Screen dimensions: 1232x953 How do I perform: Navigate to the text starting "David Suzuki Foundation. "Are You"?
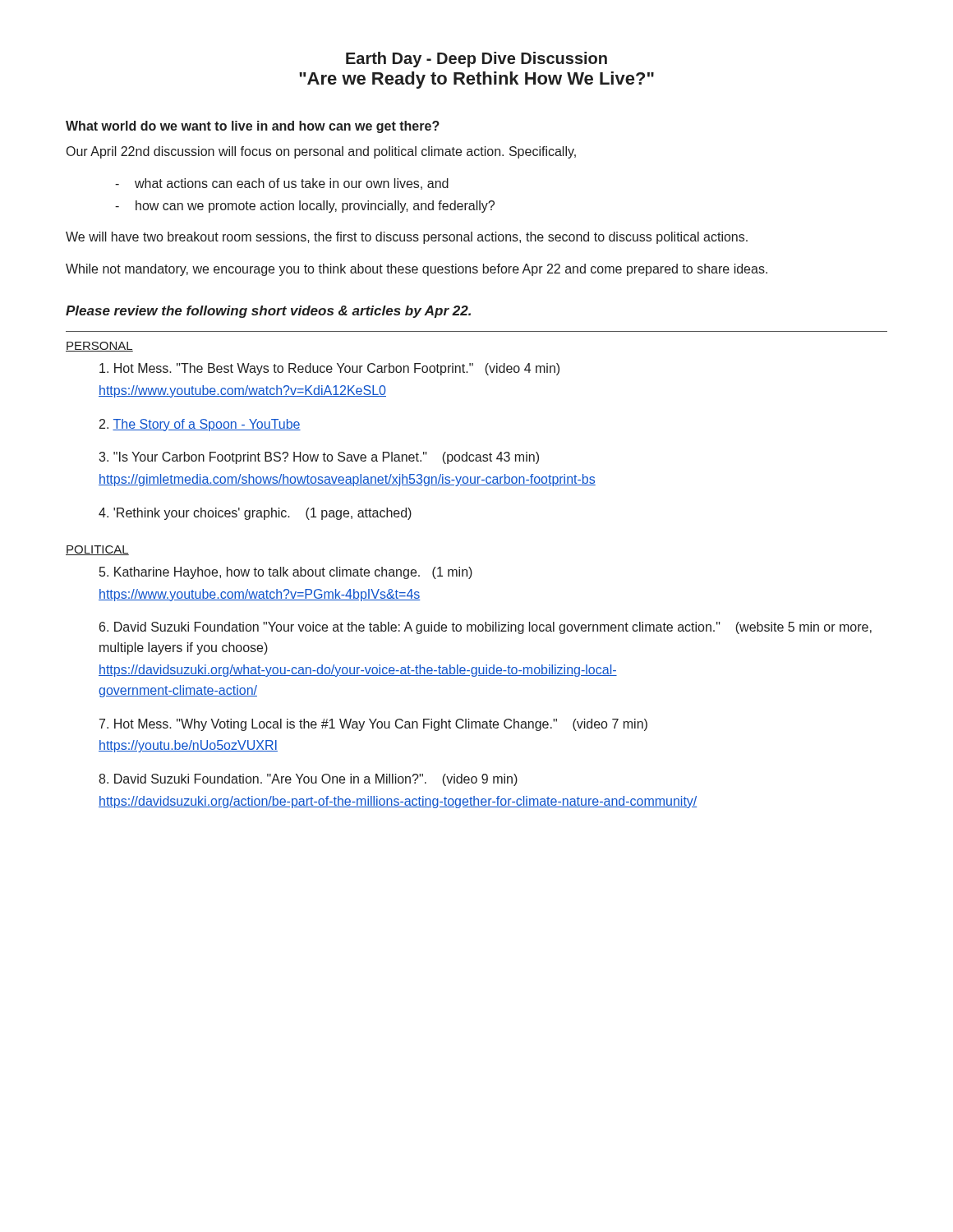tap(493, 791)
